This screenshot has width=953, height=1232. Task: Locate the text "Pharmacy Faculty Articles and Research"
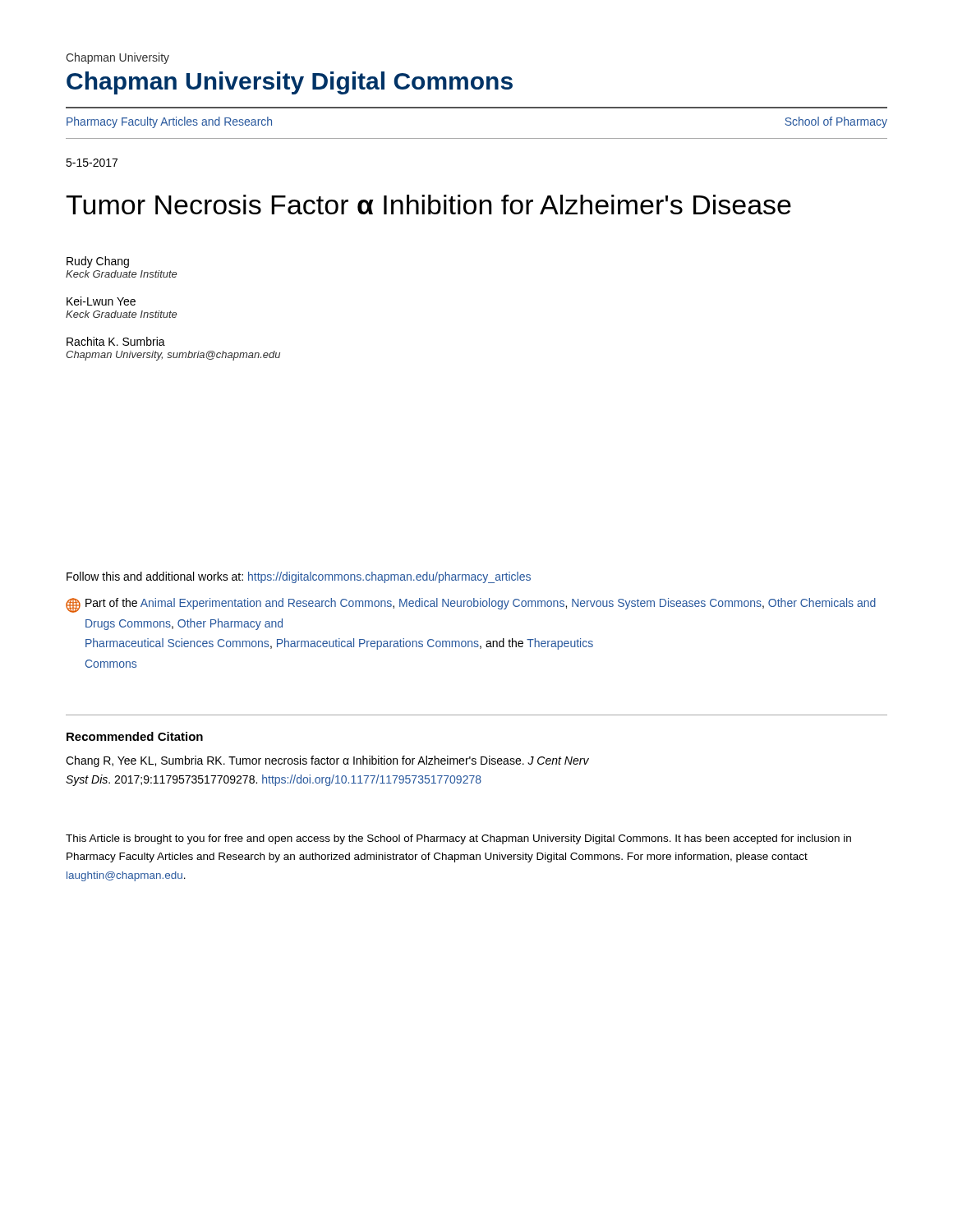(x=169, y=122)
